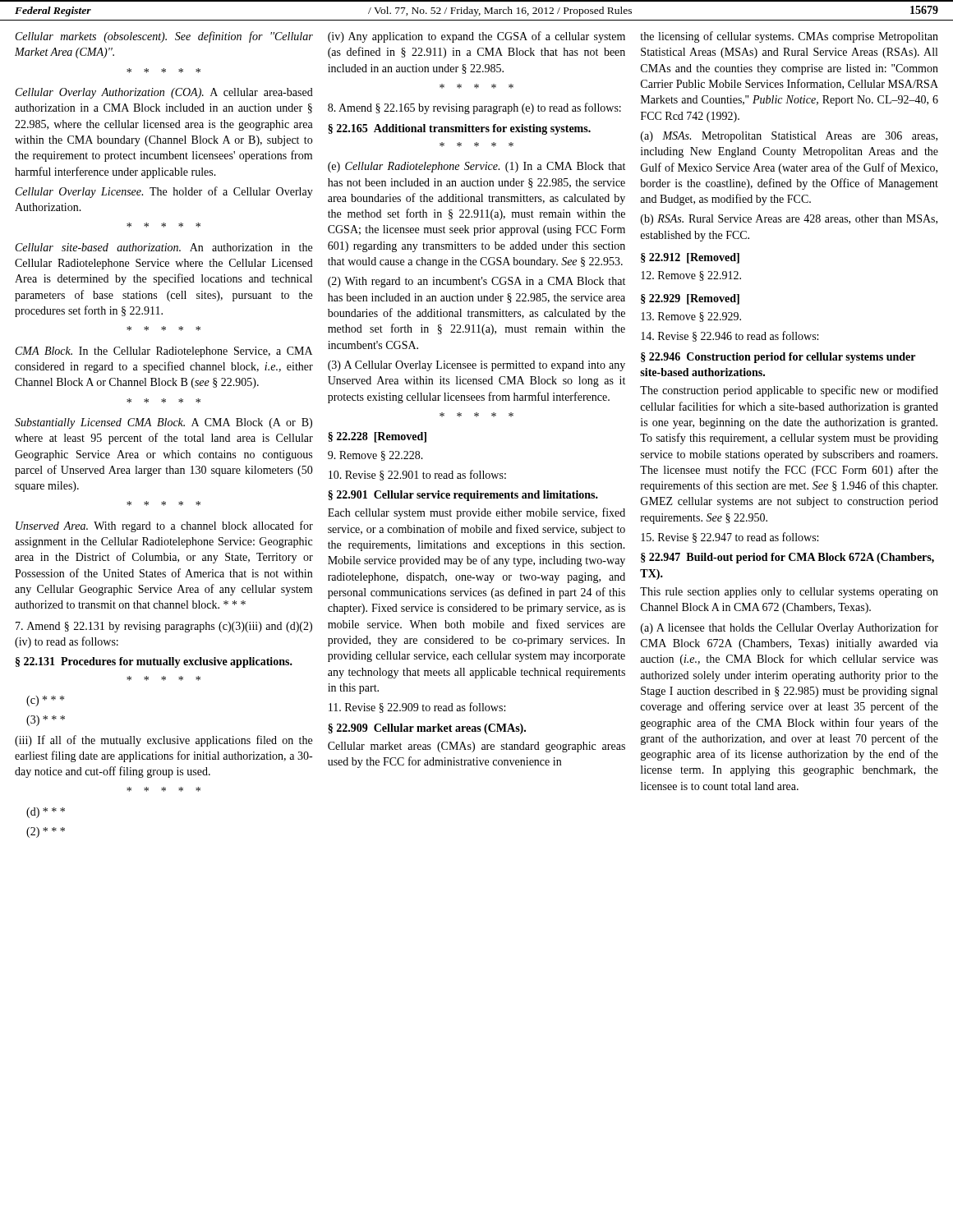Find the section header that says "§ 22.901 Cellular service requirements and limitations."

point(463,495)
